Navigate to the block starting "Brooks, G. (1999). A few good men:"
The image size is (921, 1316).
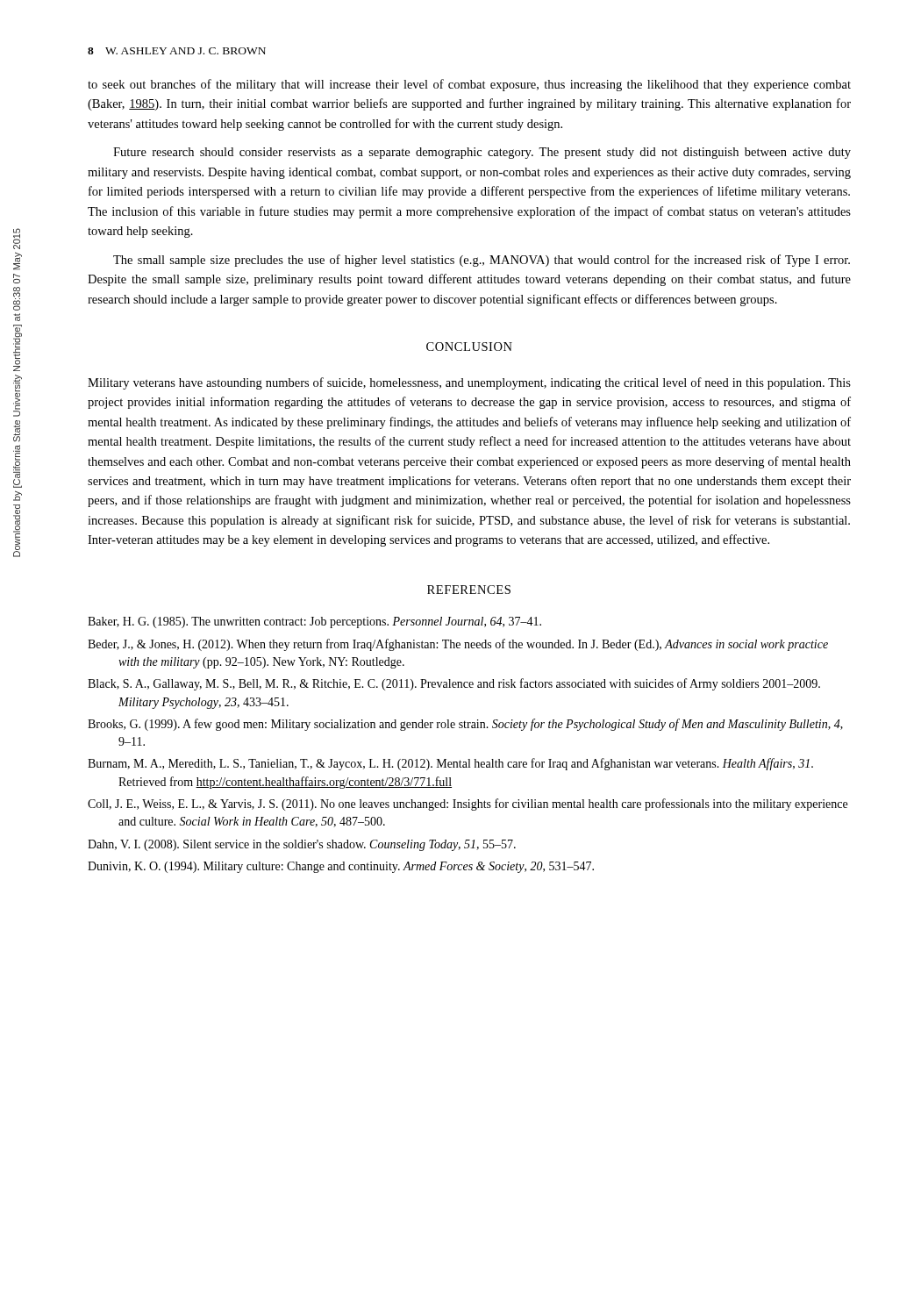[x=465, y=733]
